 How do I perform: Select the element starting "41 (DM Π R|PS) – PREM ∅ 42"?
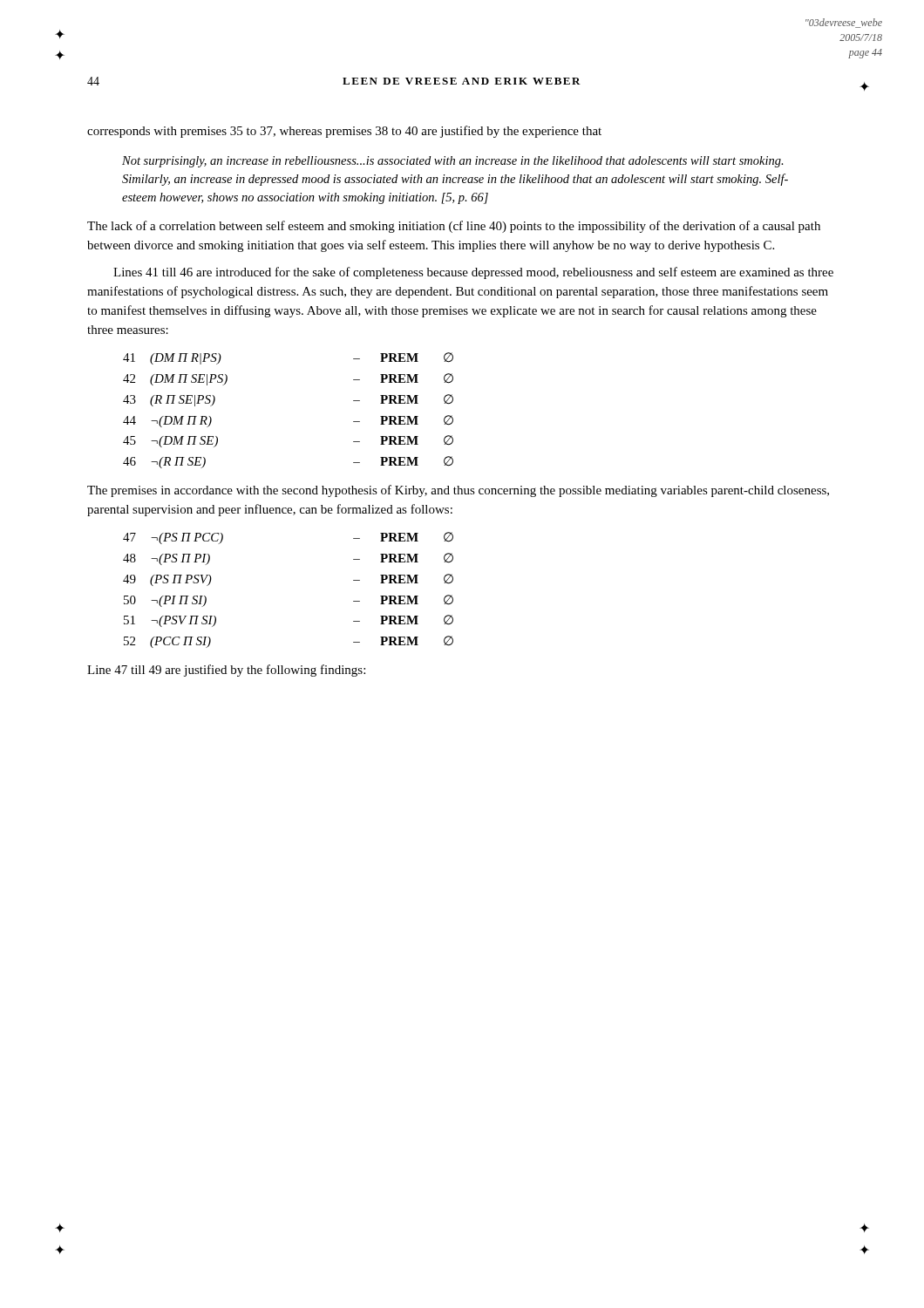[184, 359]
